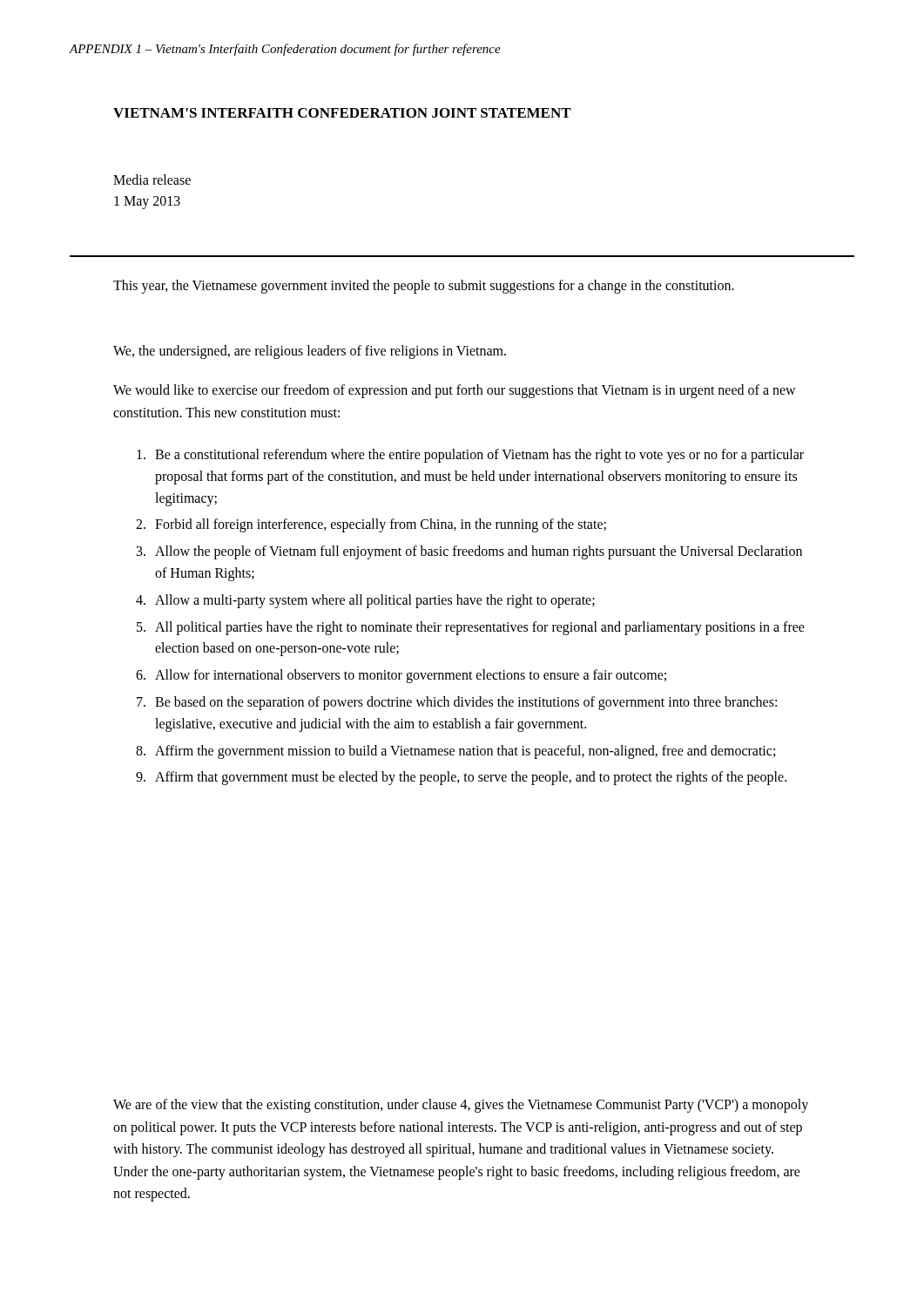924x1307 pixels.
Task: Locate the title containing "VIETNAM'S INTERFAITH CONFEDERATION JOINT"
Action: (342, 113)
